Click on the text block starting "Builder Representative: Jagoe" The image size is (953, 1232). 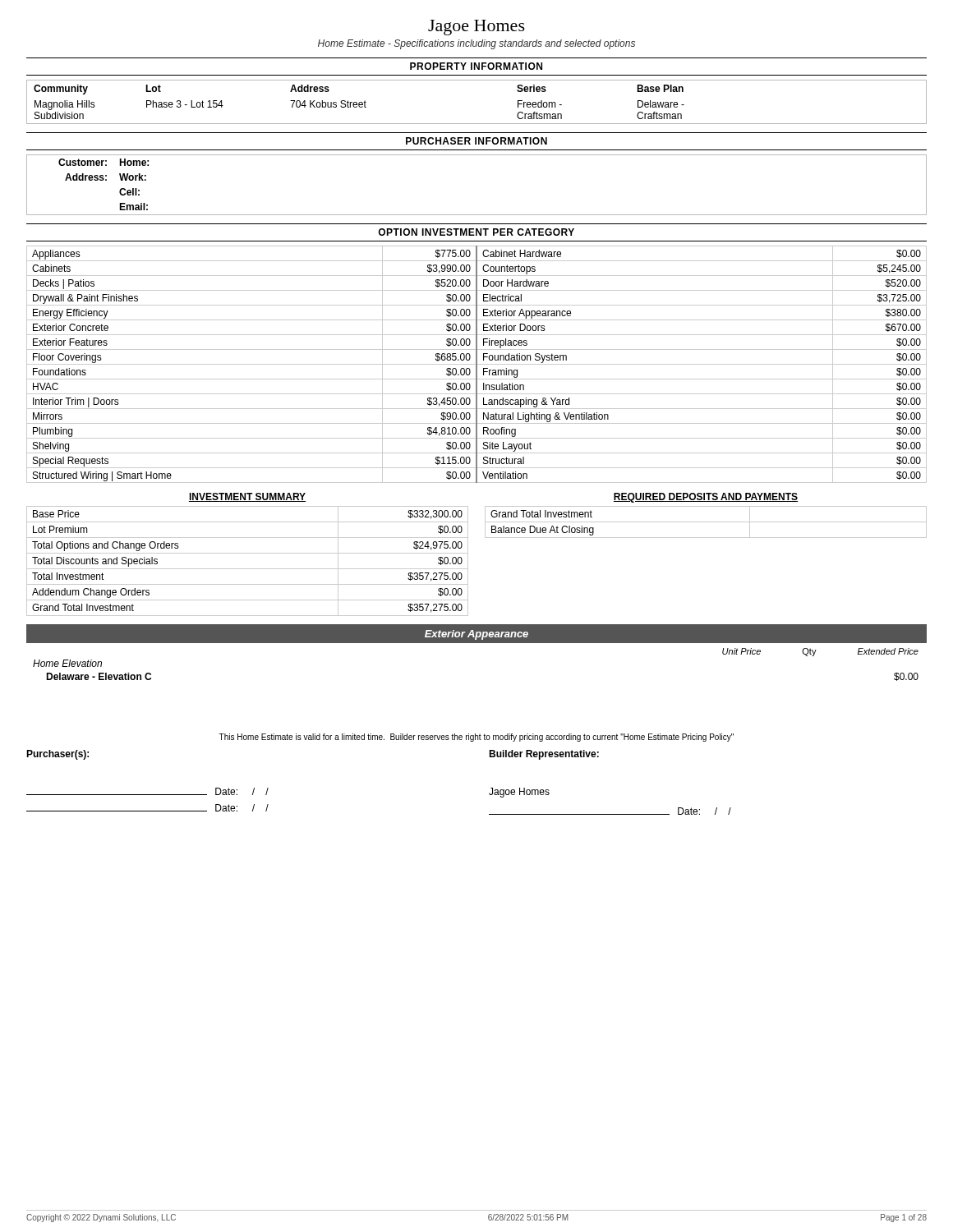pyautogui.click(x=544, y=755)
